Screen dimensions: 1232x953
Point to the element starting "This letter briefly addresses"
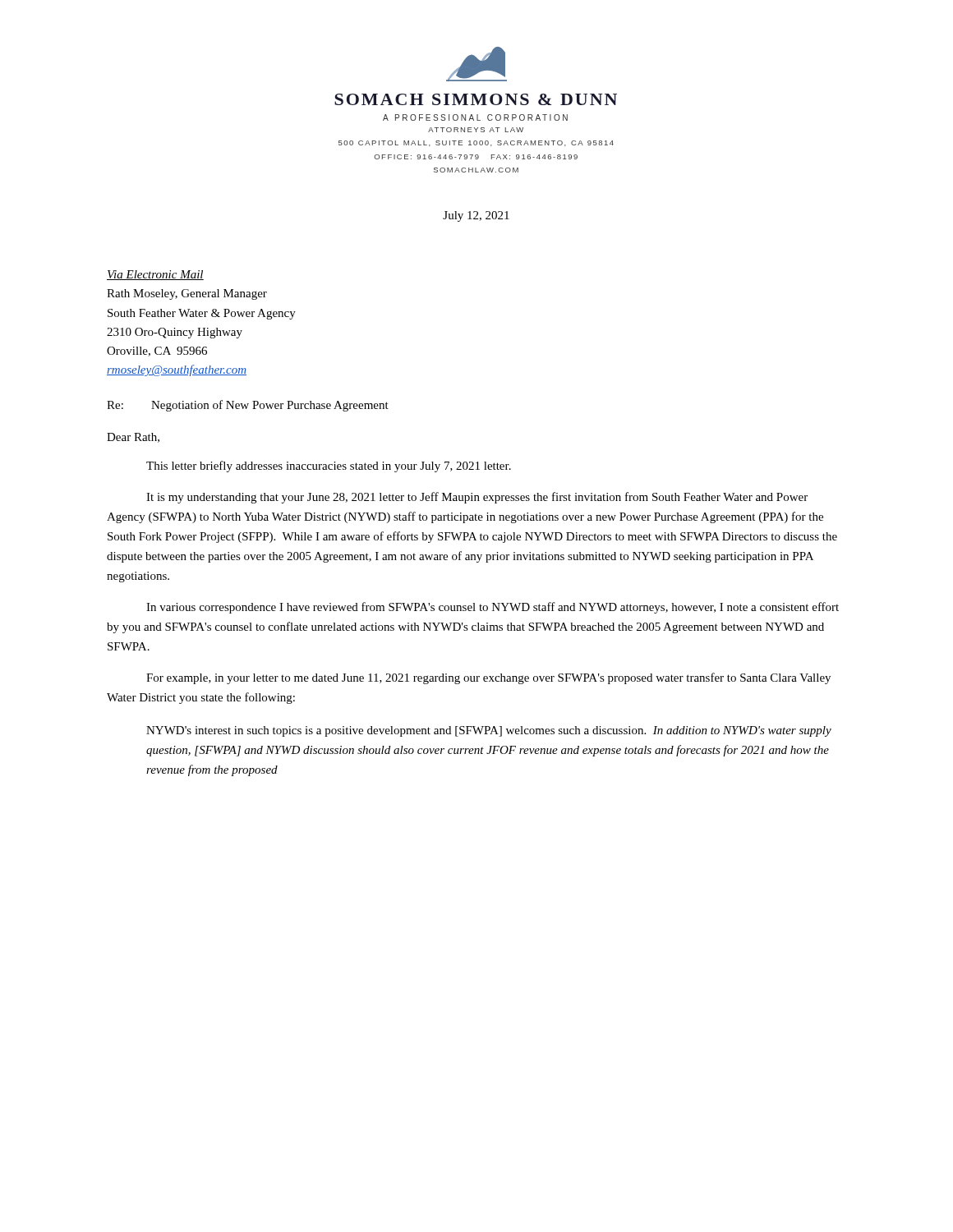click(329, 465)
